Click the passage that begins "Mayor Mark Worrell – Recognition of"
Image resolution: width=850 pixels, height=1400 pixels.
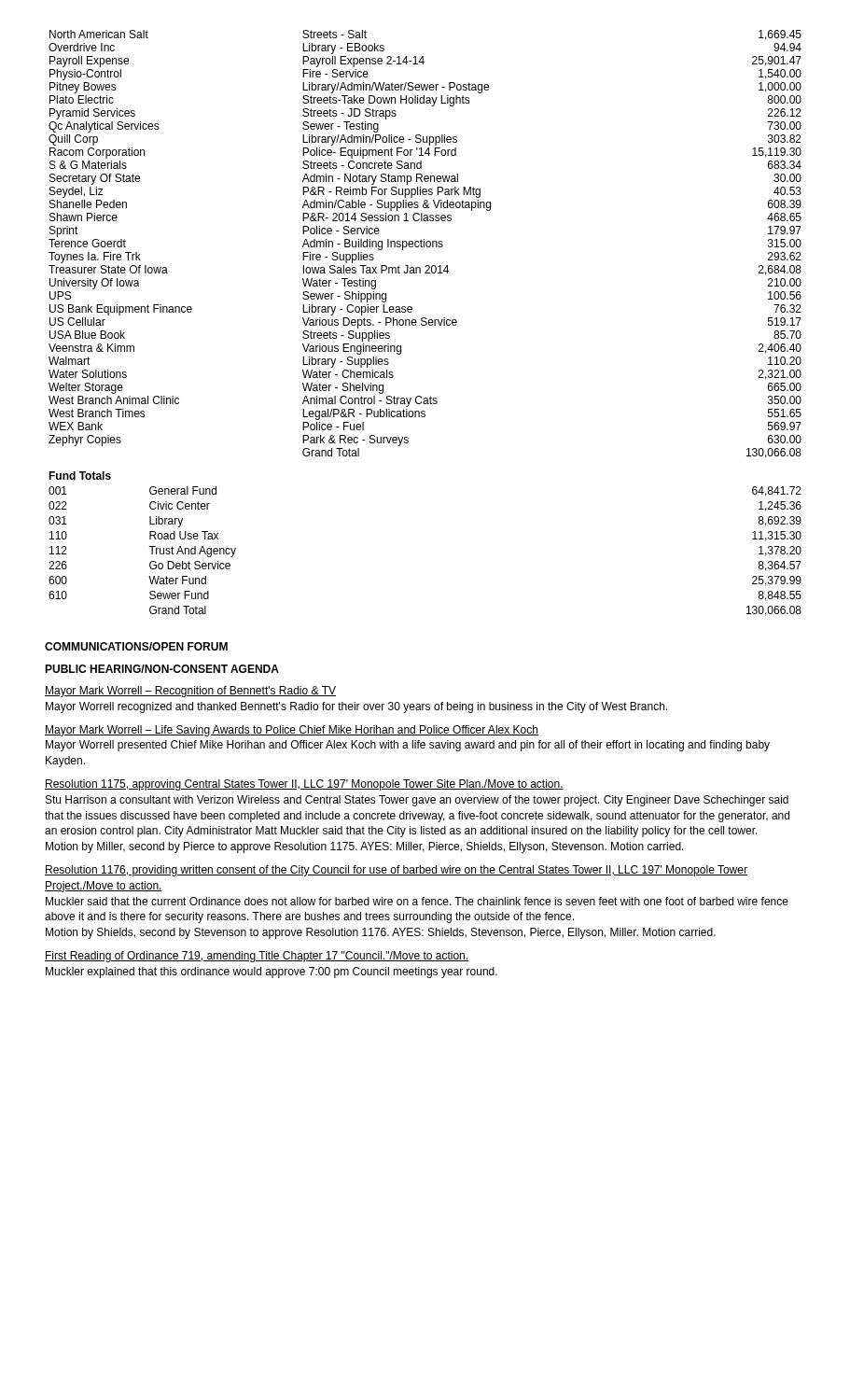(357, 699)
